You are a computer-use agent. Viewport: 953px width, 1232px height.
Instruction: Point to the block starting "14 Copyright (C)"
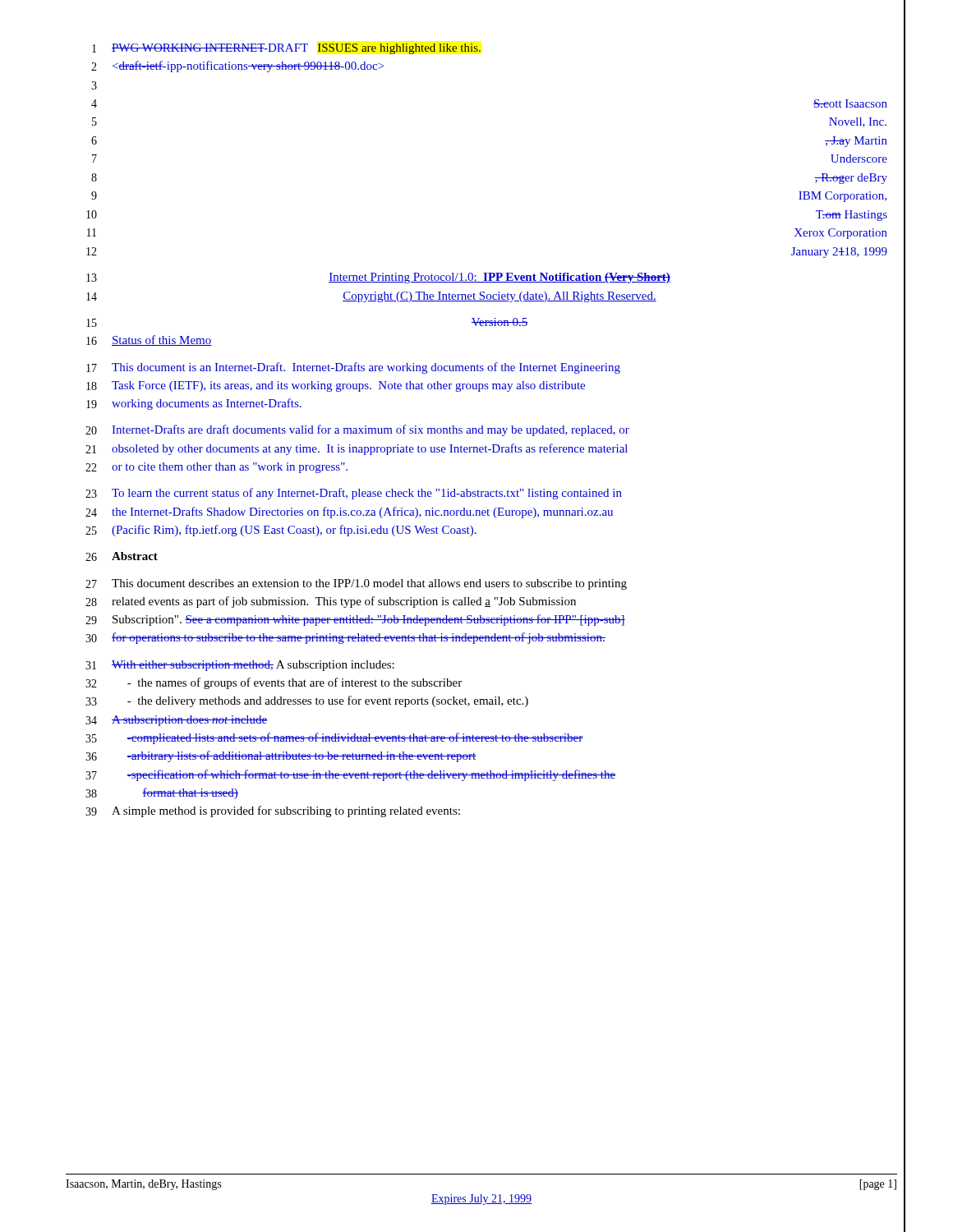point(476,296)
